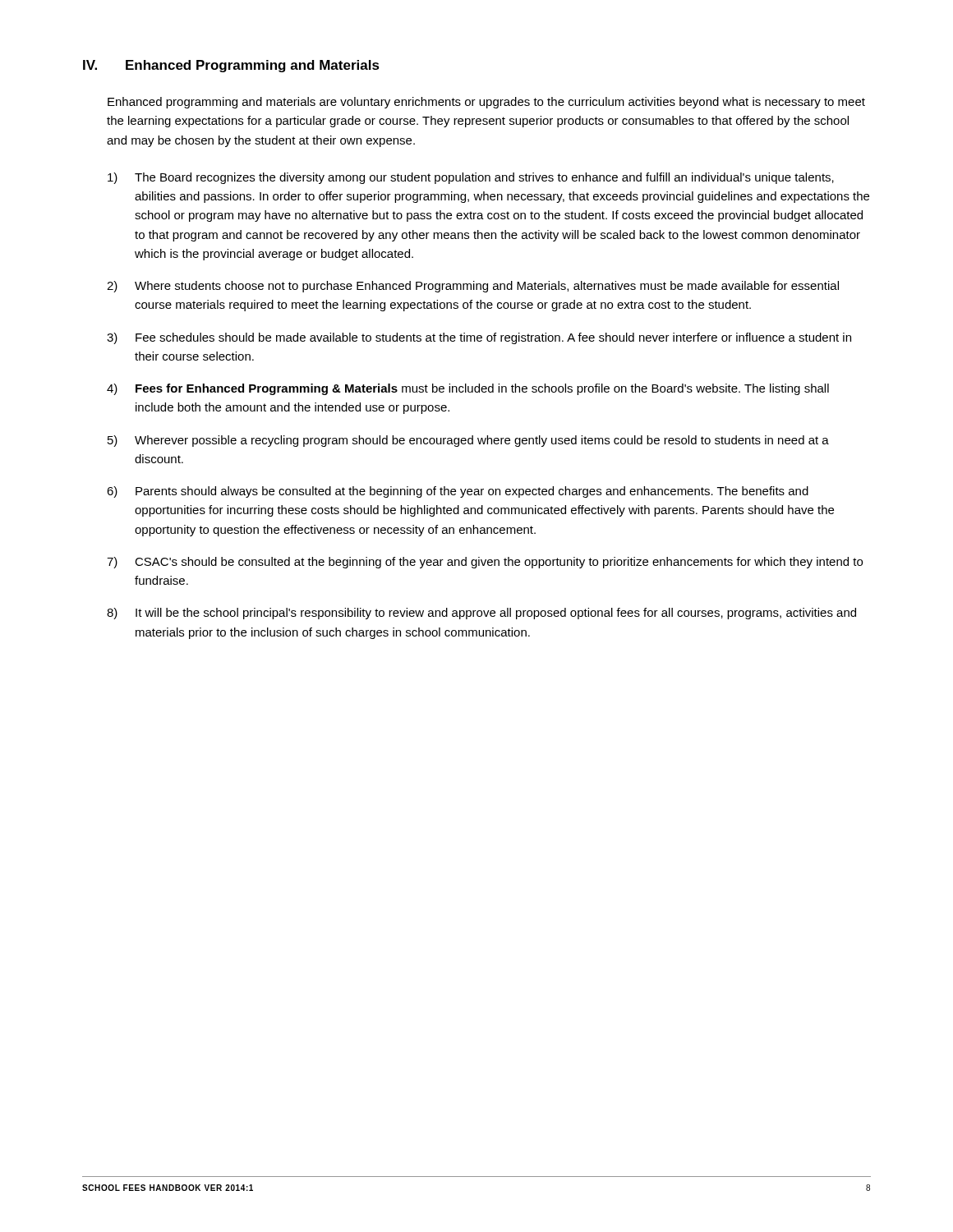953x1232 pixels.
Task: Navigate to the text block starting "8) It will be the school principal's"
Action: coord(489,622)
